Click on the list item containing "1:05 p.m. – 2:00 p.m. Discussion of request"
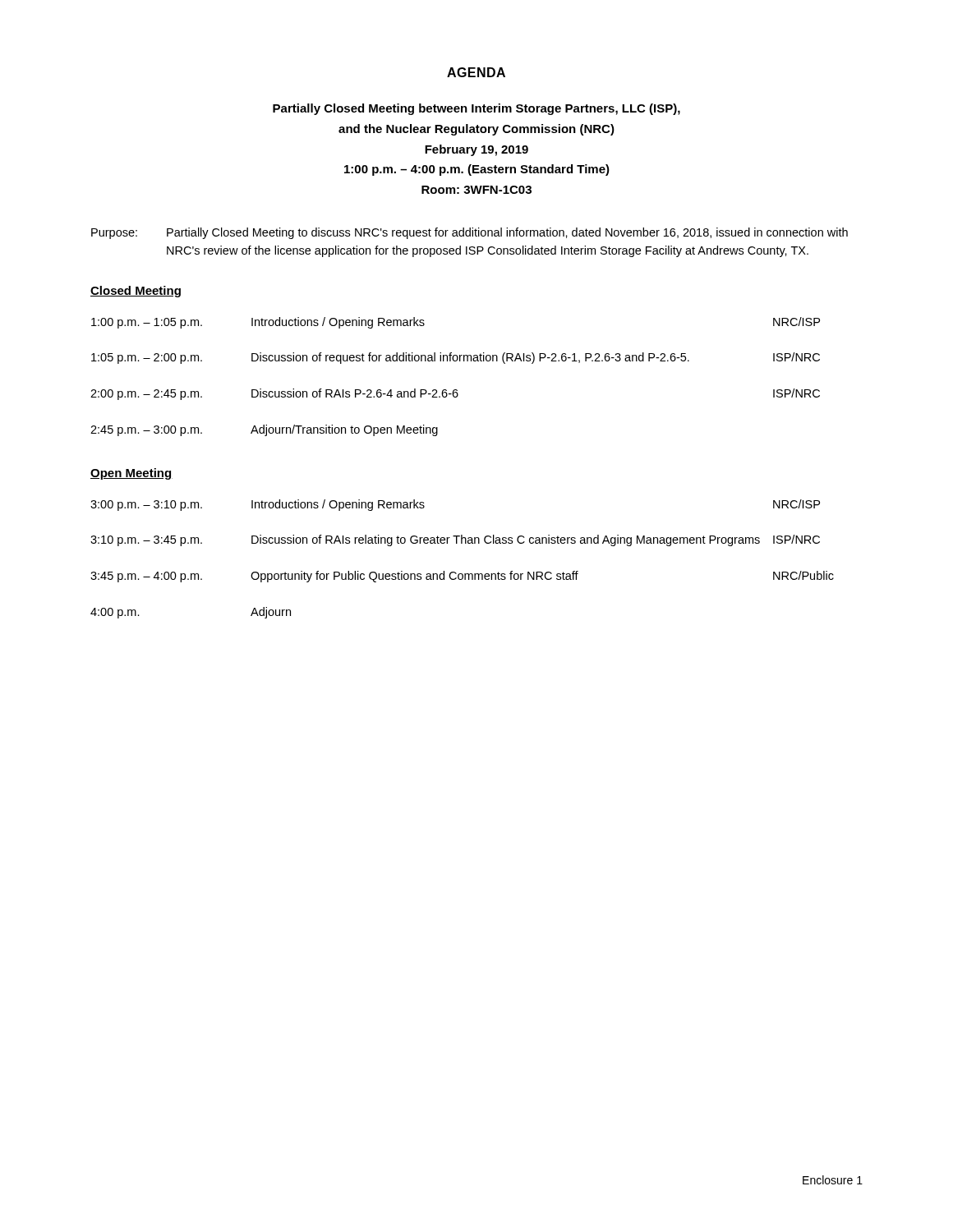Viewport: 953px width, 1232px height. [x=476, y=358]
